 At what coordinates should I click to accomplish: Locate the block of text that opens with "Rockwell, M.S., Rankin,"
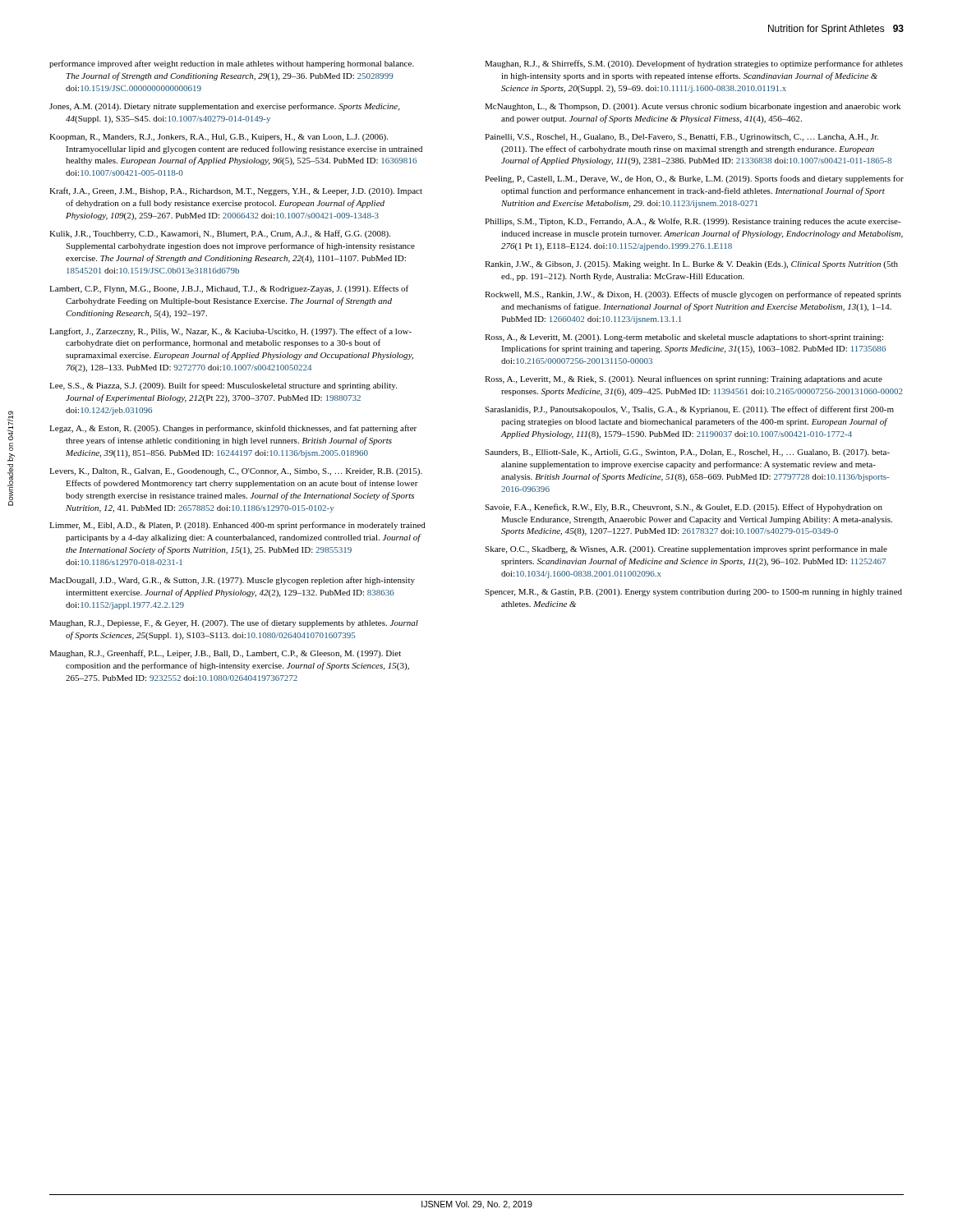693,306
